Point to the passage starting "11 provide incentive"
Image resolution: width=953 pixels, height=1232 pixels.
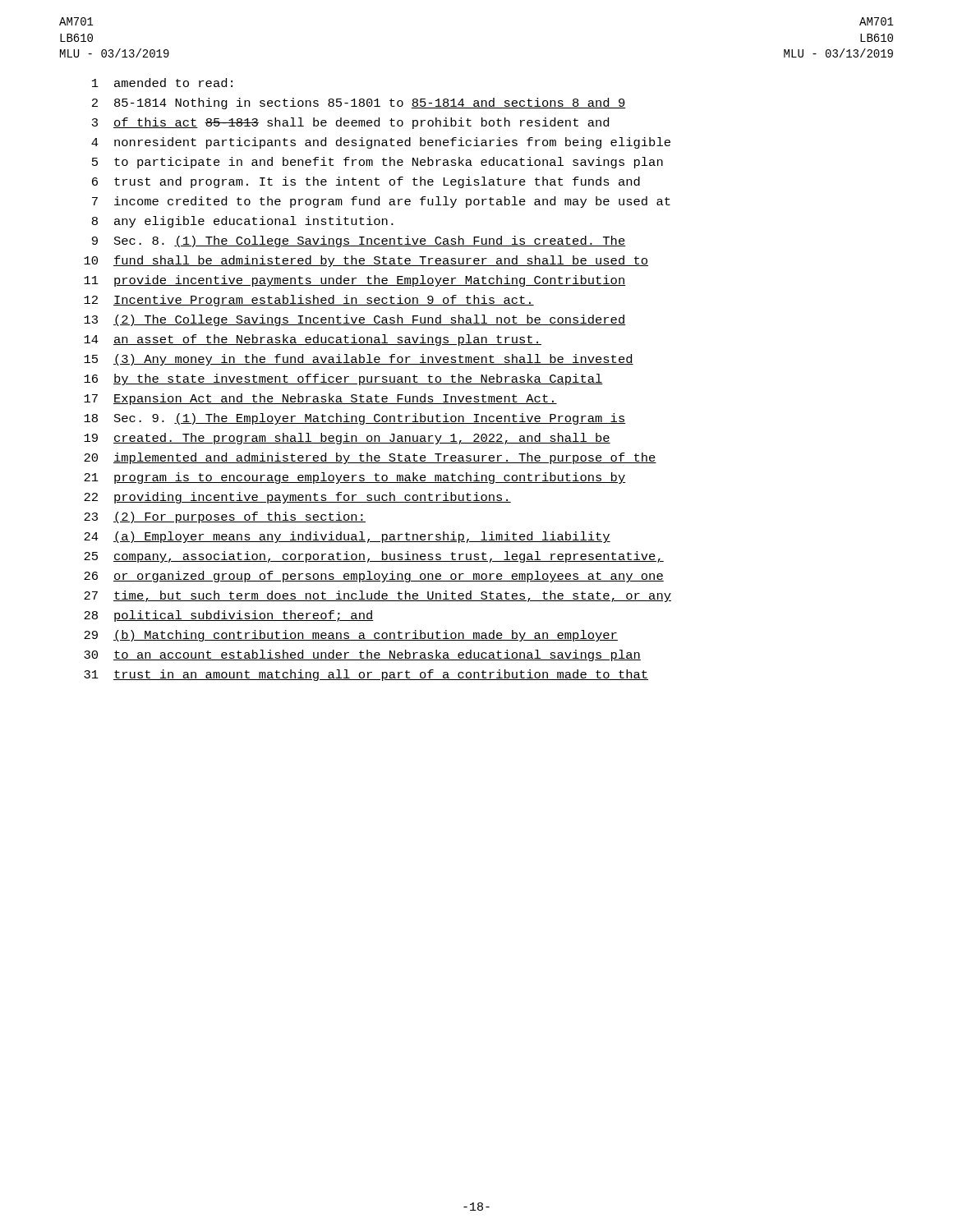[x=476, y=281]
